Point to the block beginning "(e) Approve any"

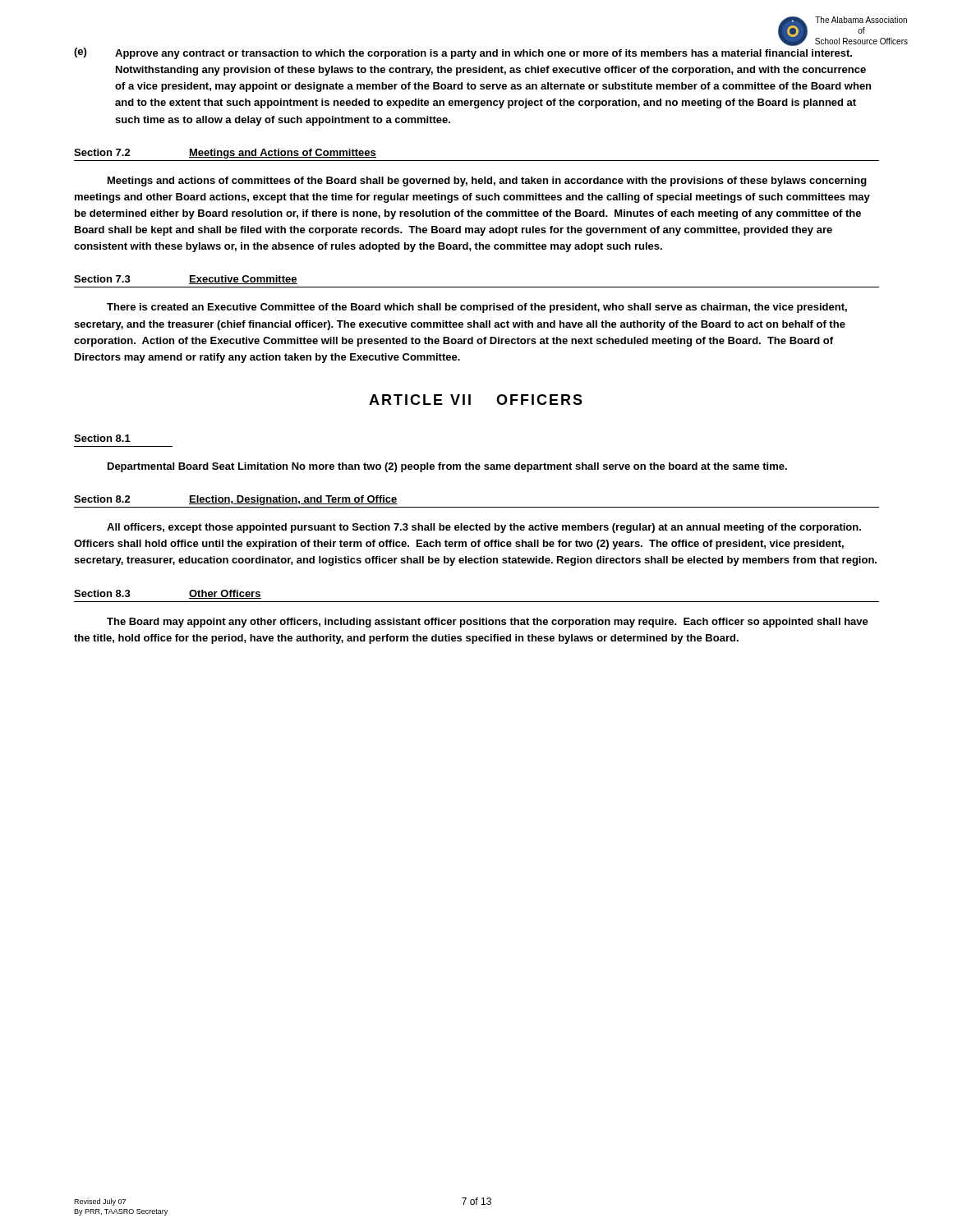click(476, 87)
